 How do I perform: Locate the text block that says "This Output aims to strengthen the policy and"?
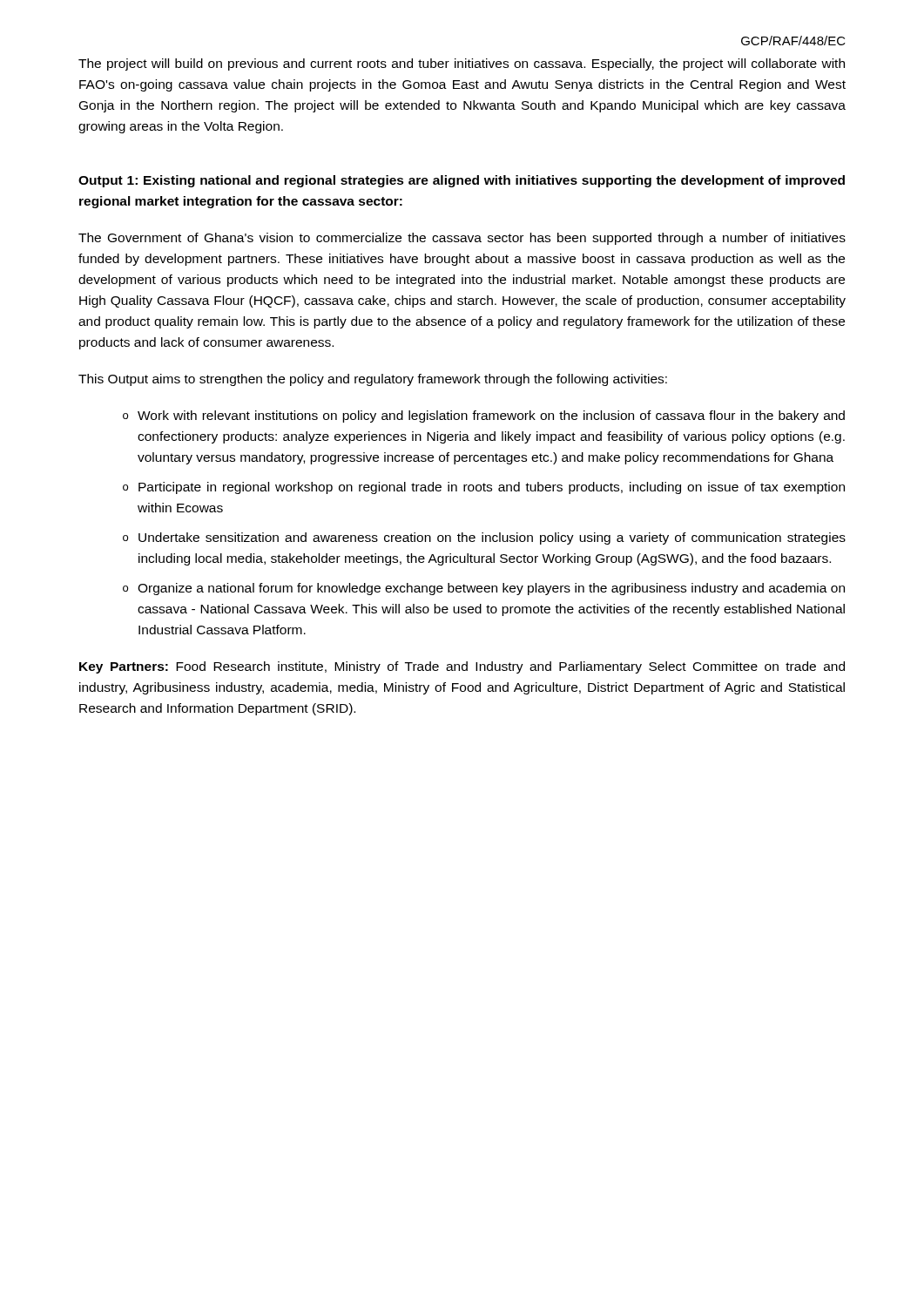click(373, 379)
